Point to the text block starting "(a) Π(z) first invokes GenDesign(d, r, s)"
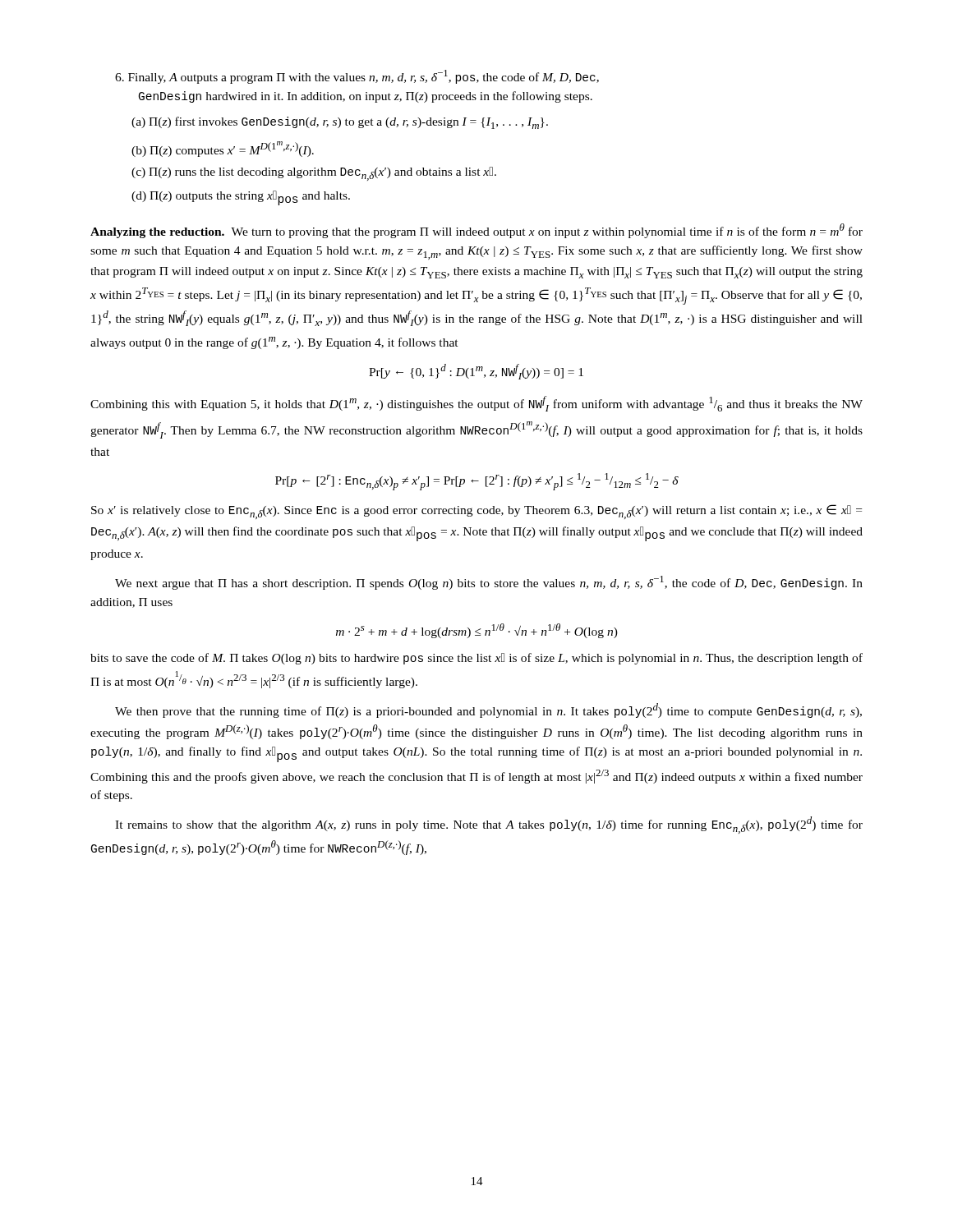Viewport: 953px width, 1232px height. (340, 123)
